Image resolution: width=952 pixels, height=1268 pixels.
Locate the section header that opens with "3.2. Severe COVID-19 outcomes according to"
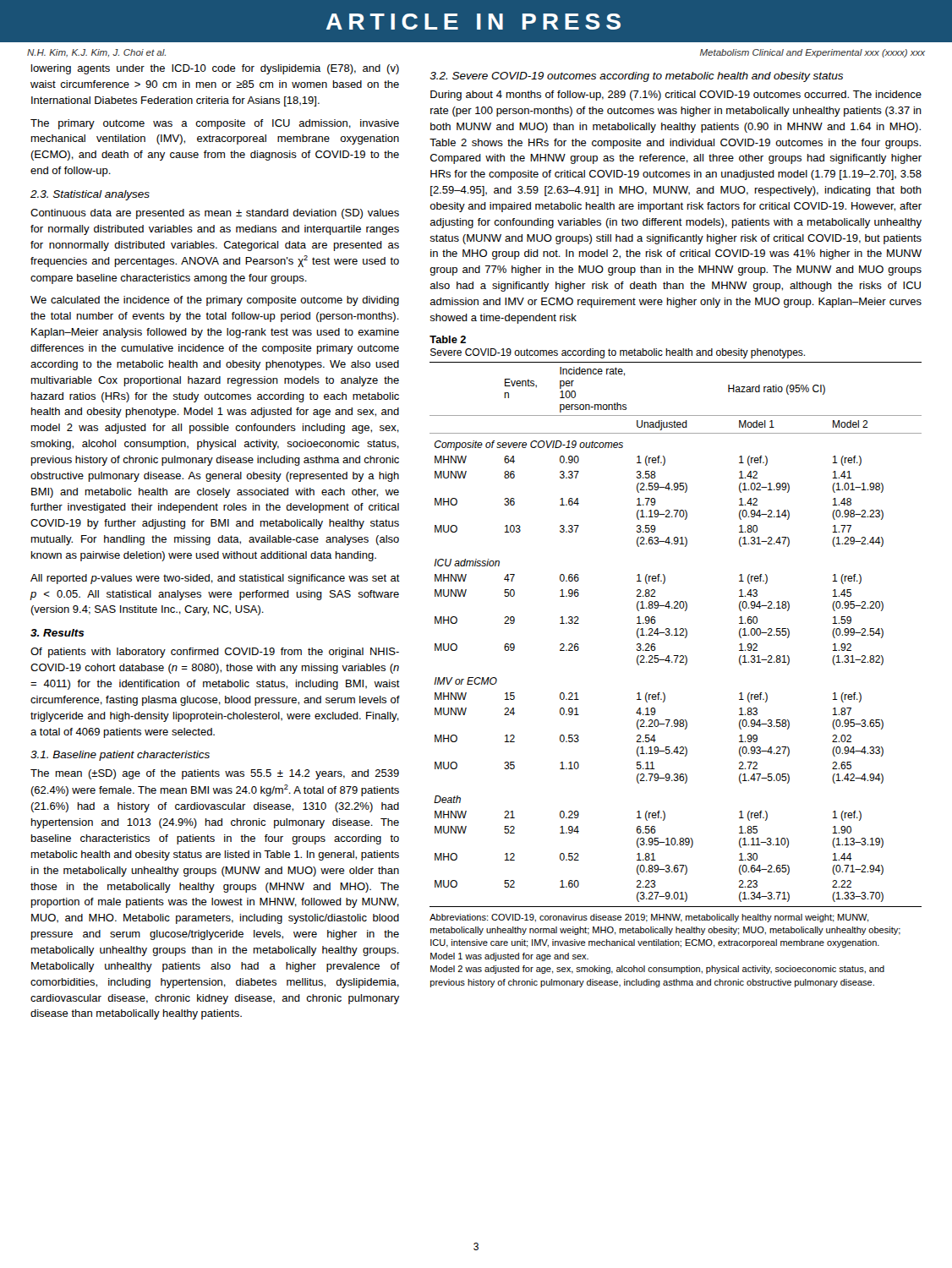[637, 76]
